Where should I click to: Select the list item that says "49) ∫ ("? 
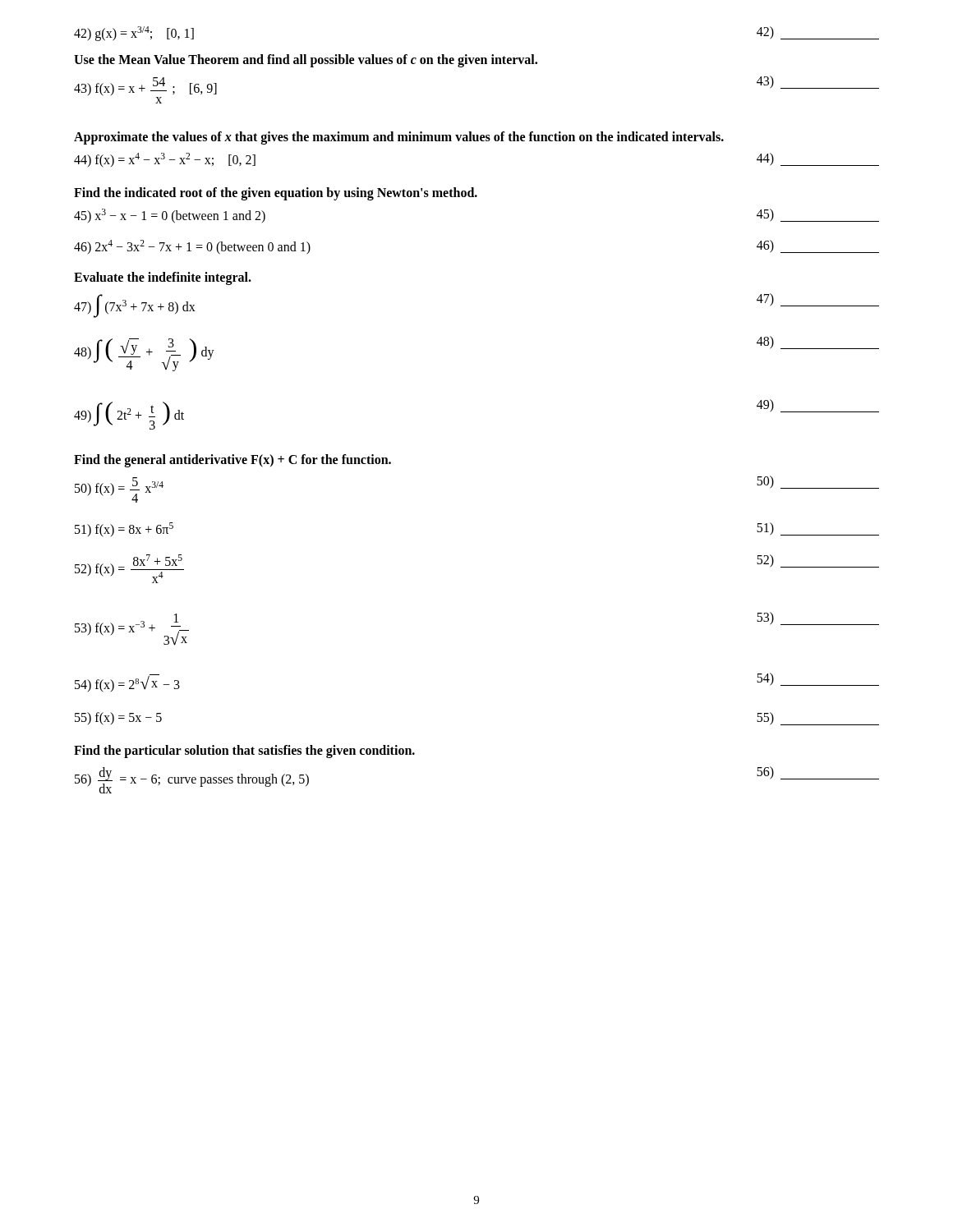pyautogui.click(x=108, y=414)
